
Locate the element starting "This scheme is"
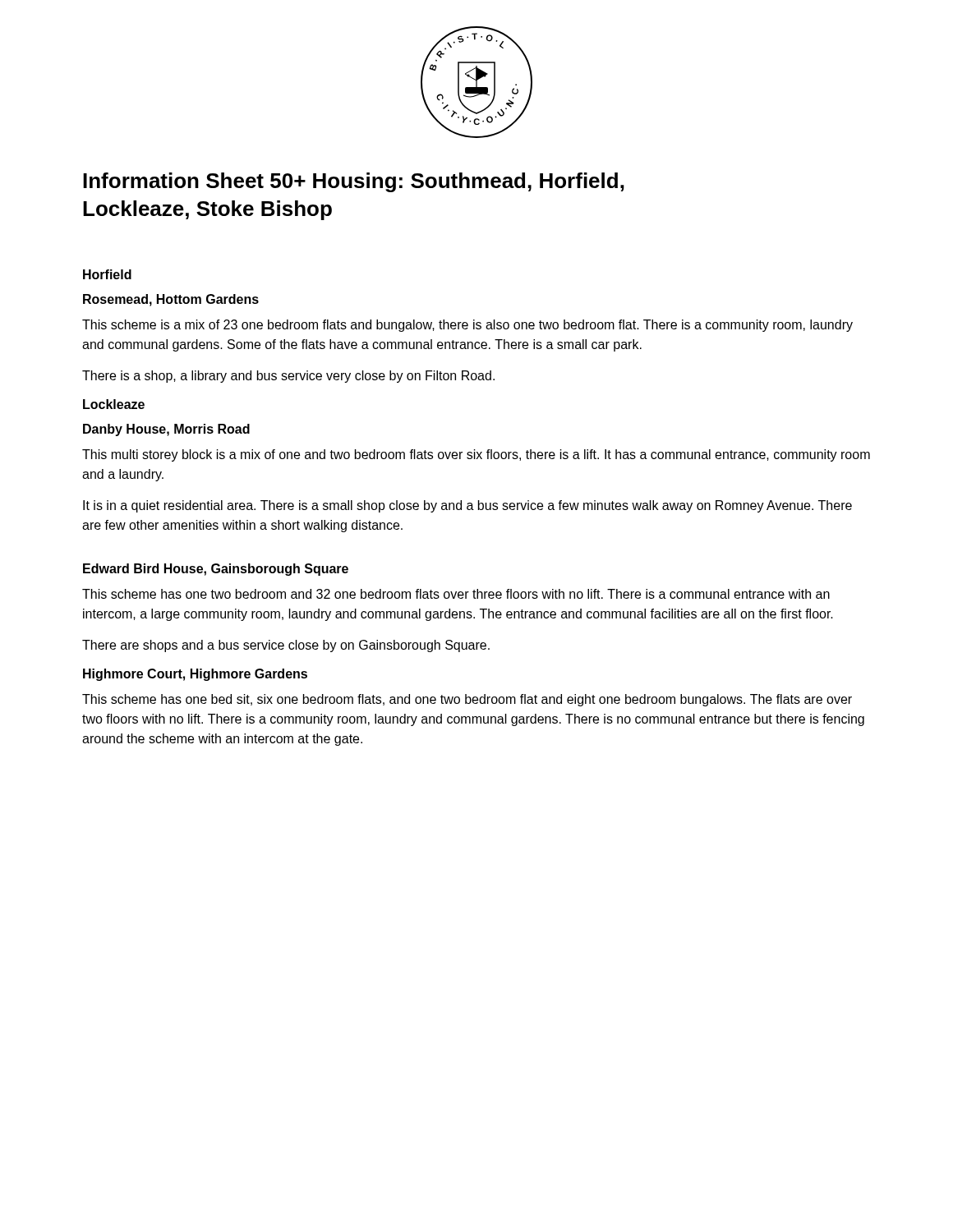tap(476, 335)
